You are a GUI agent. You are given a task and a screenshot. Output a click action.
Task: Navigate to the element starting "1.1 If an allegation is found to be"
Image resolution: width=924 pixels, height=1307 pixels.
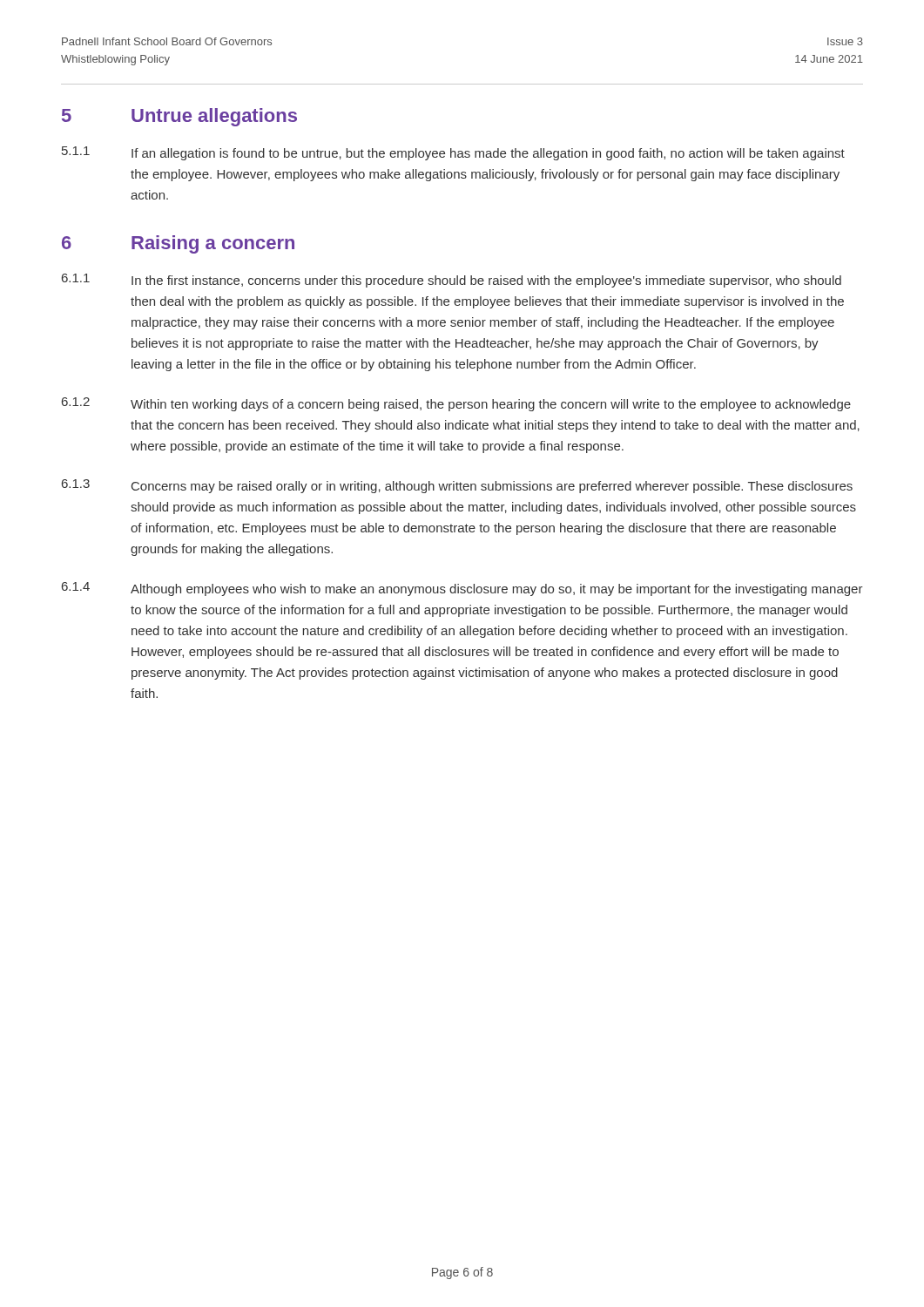coord(462,174)
